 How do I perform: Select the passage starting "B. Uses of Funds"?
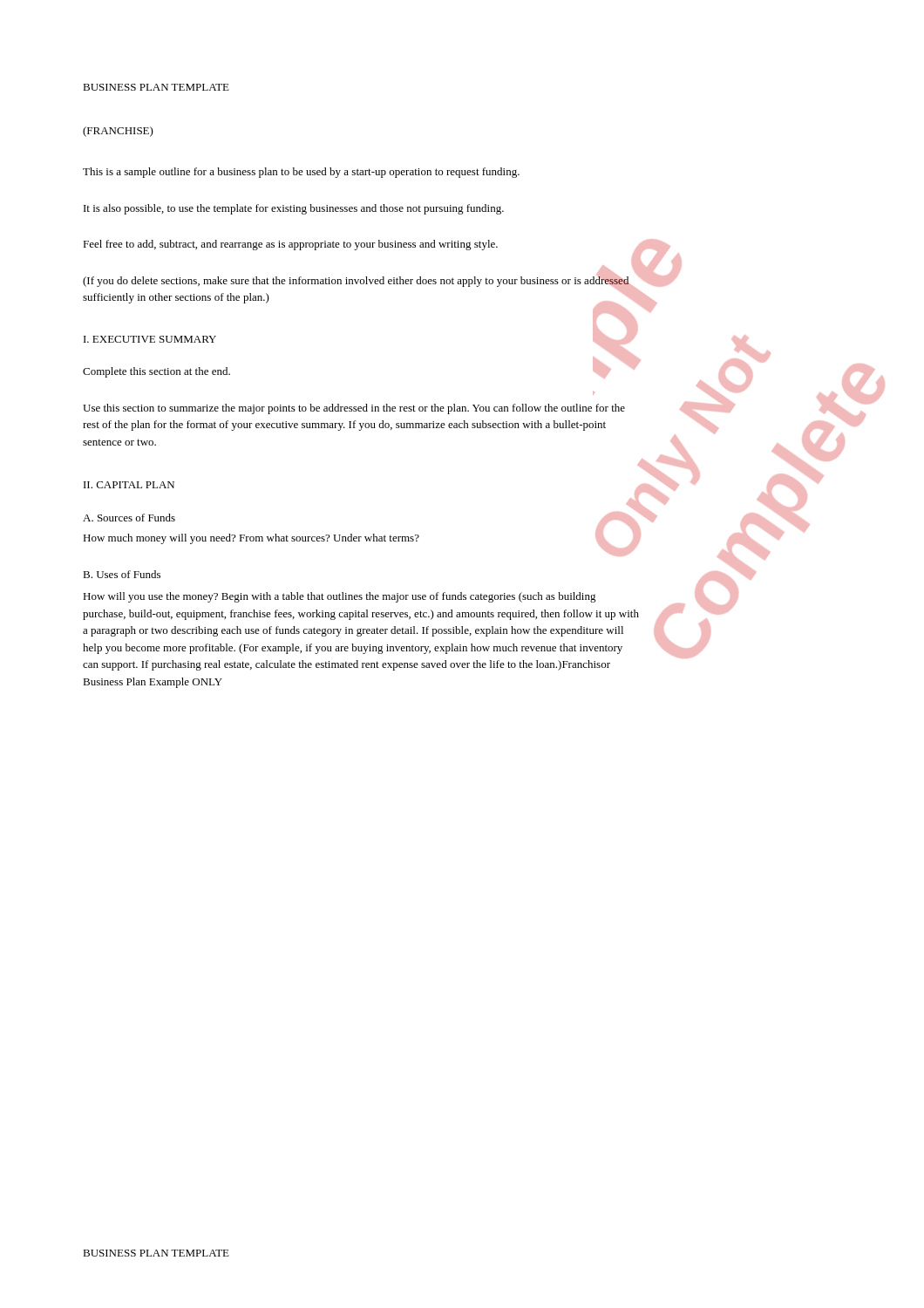tap(122, 574)
